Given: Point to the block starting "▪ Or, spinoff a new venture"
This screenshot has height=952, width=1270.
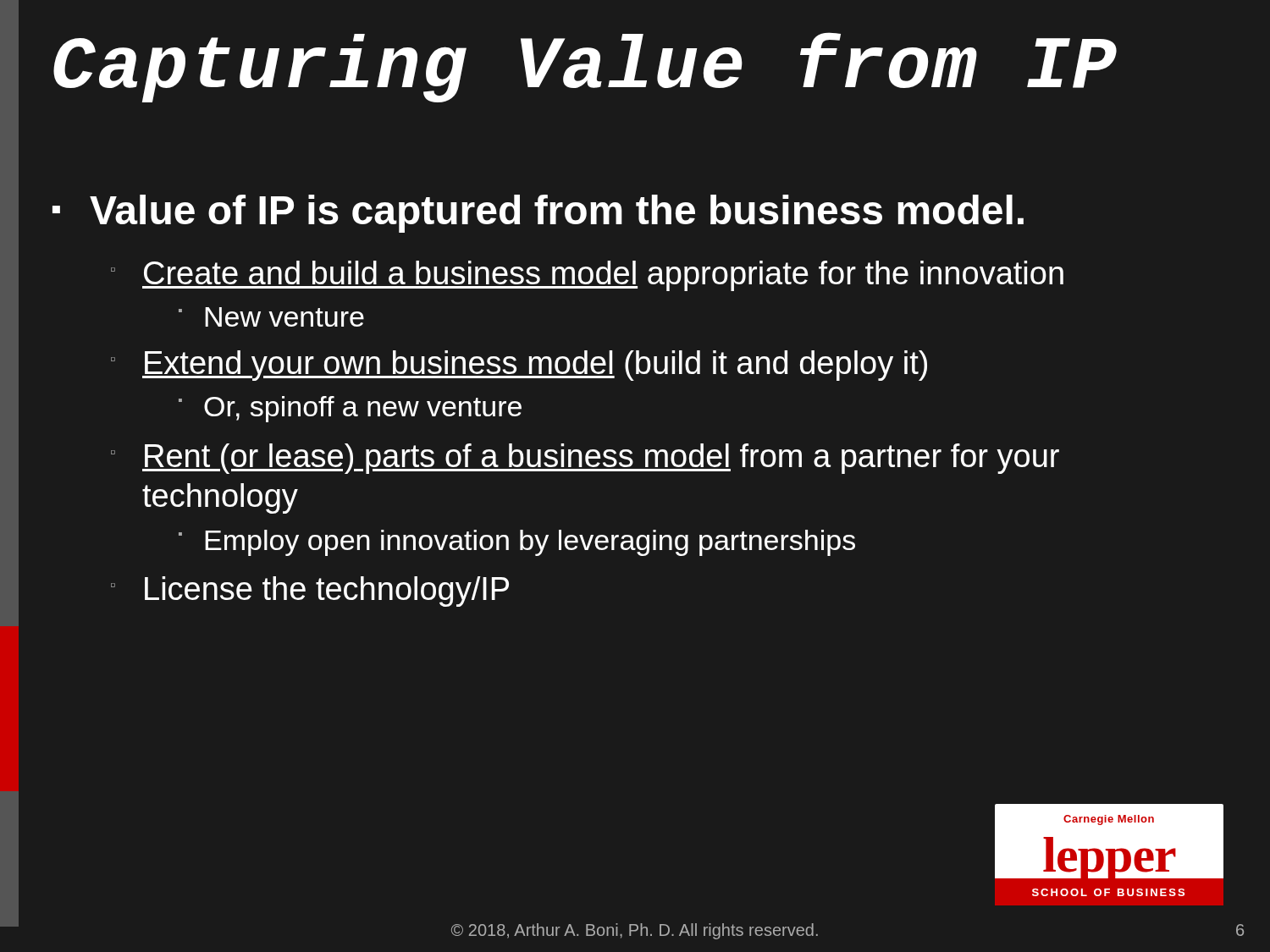Looking at the screenshot, I should point(350,407).
